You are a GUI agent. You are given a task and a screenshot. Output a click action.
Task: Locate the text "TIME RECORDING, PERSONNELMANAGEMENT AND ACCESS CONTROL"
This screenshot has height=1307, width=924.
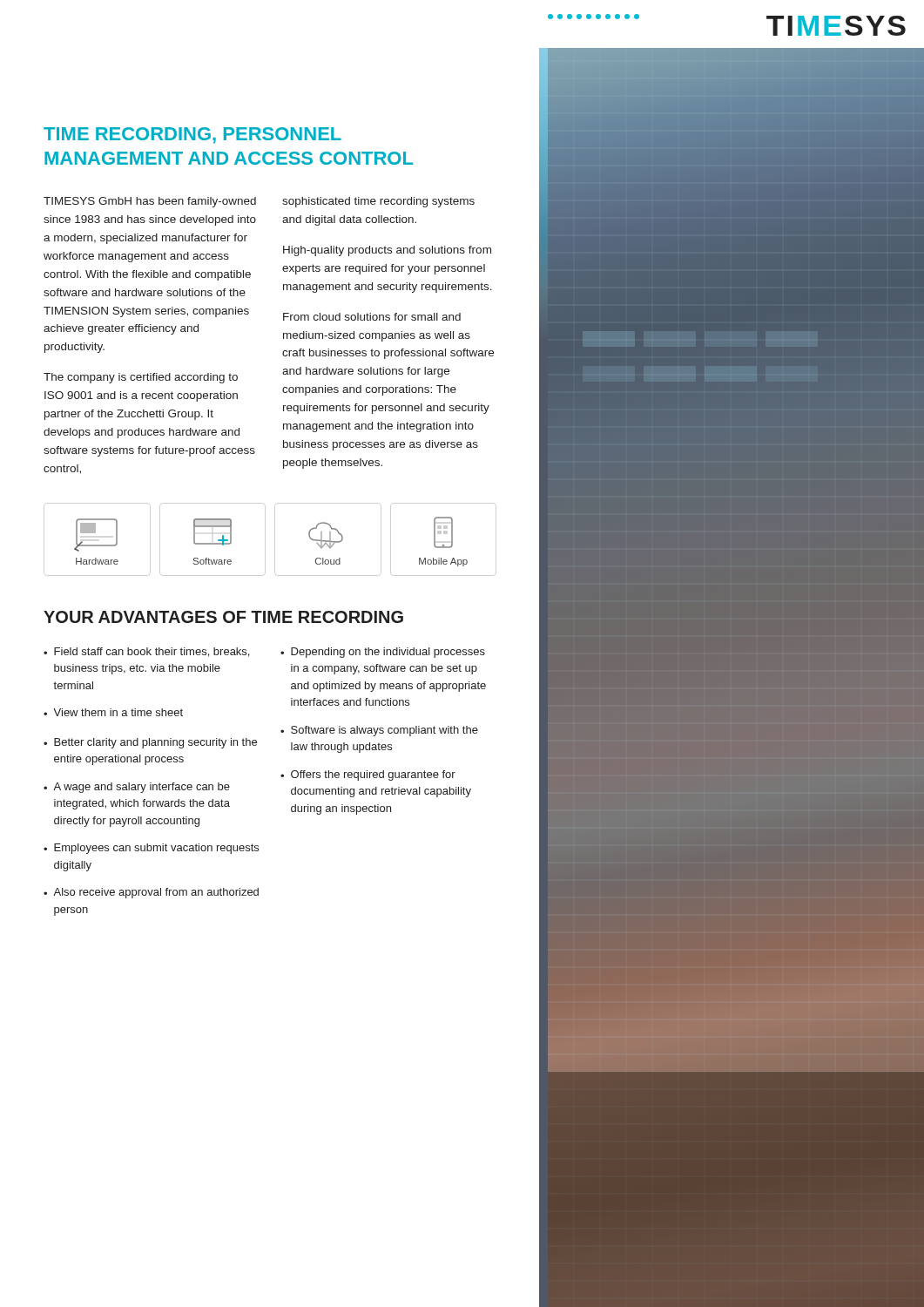229,146
